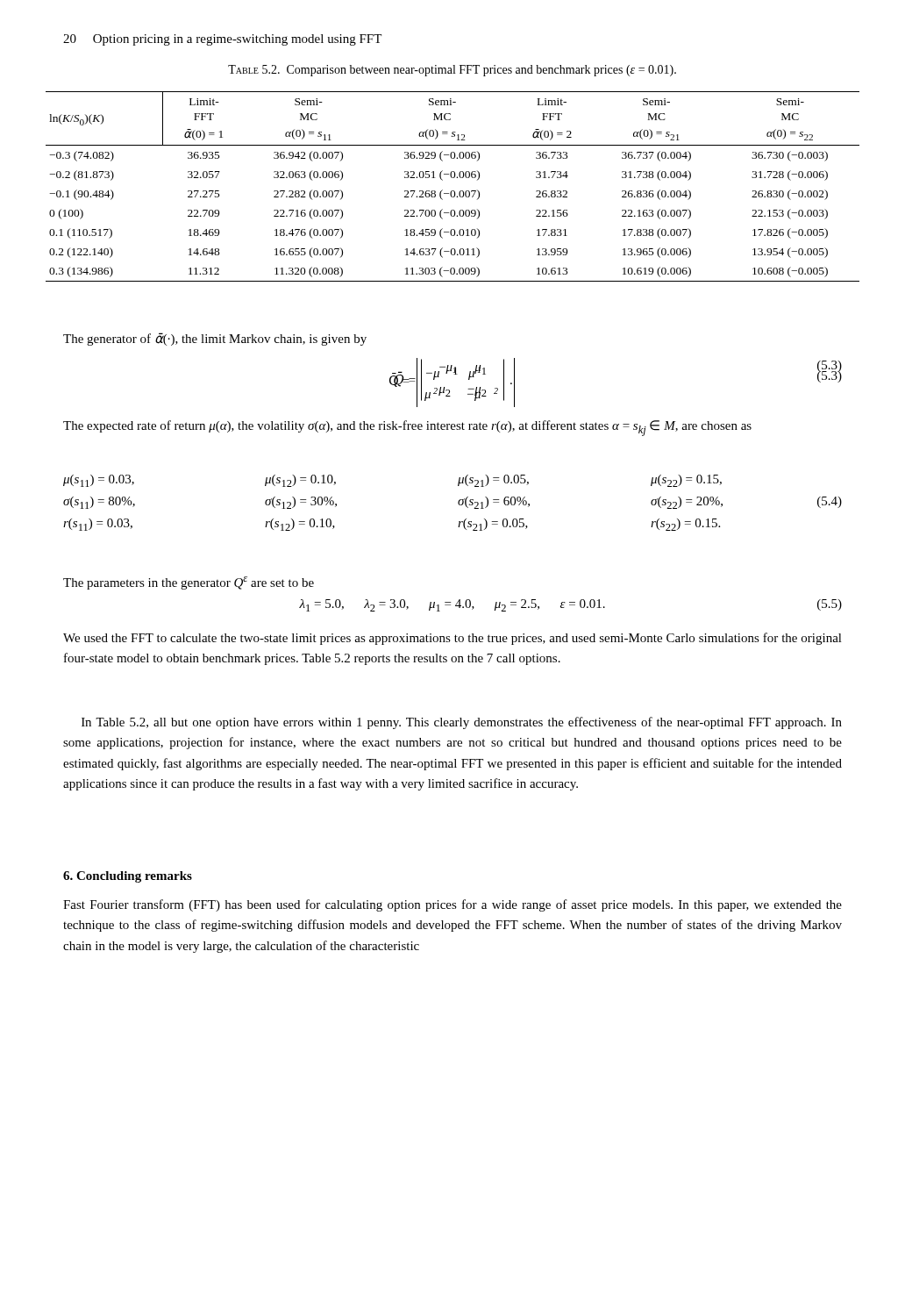The height and width of the screenshot is (1316, 905).
Task: Click the caption
Action: pos(452,70)
